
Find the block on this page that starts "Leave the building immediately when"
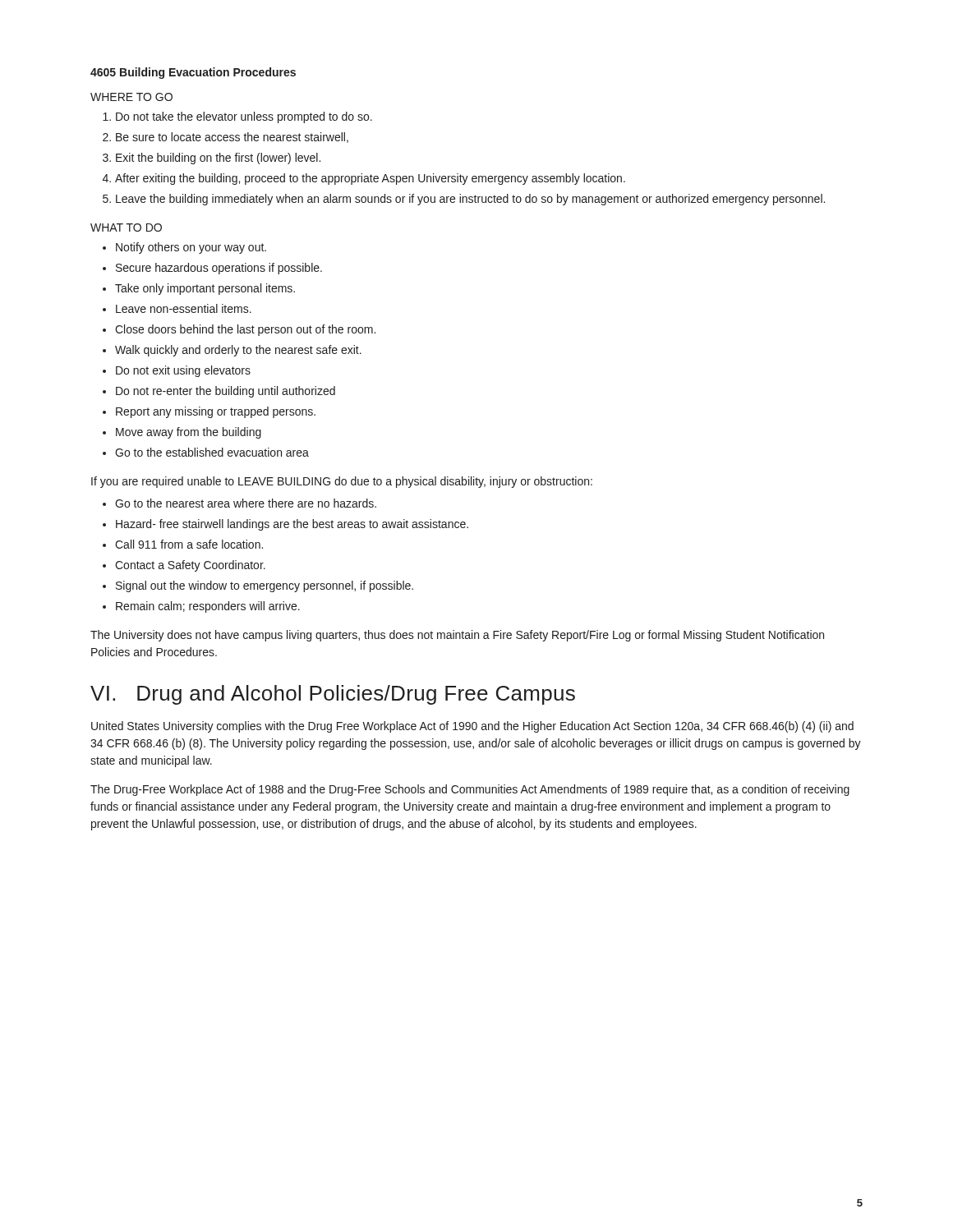[x=489, y=199]
